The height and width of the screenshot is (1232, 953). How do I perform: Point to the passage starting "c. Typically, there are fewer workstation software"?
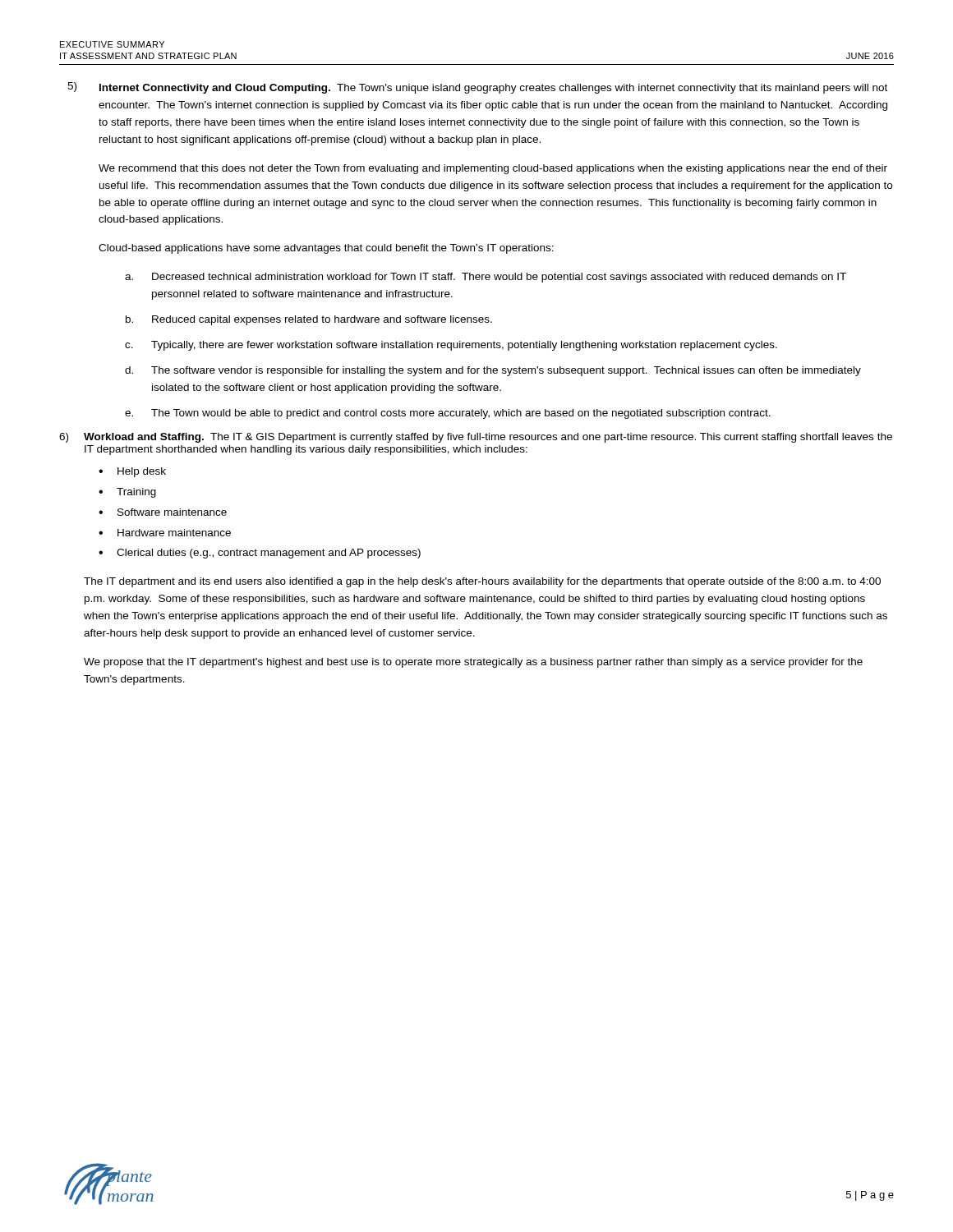coord(509,345)
